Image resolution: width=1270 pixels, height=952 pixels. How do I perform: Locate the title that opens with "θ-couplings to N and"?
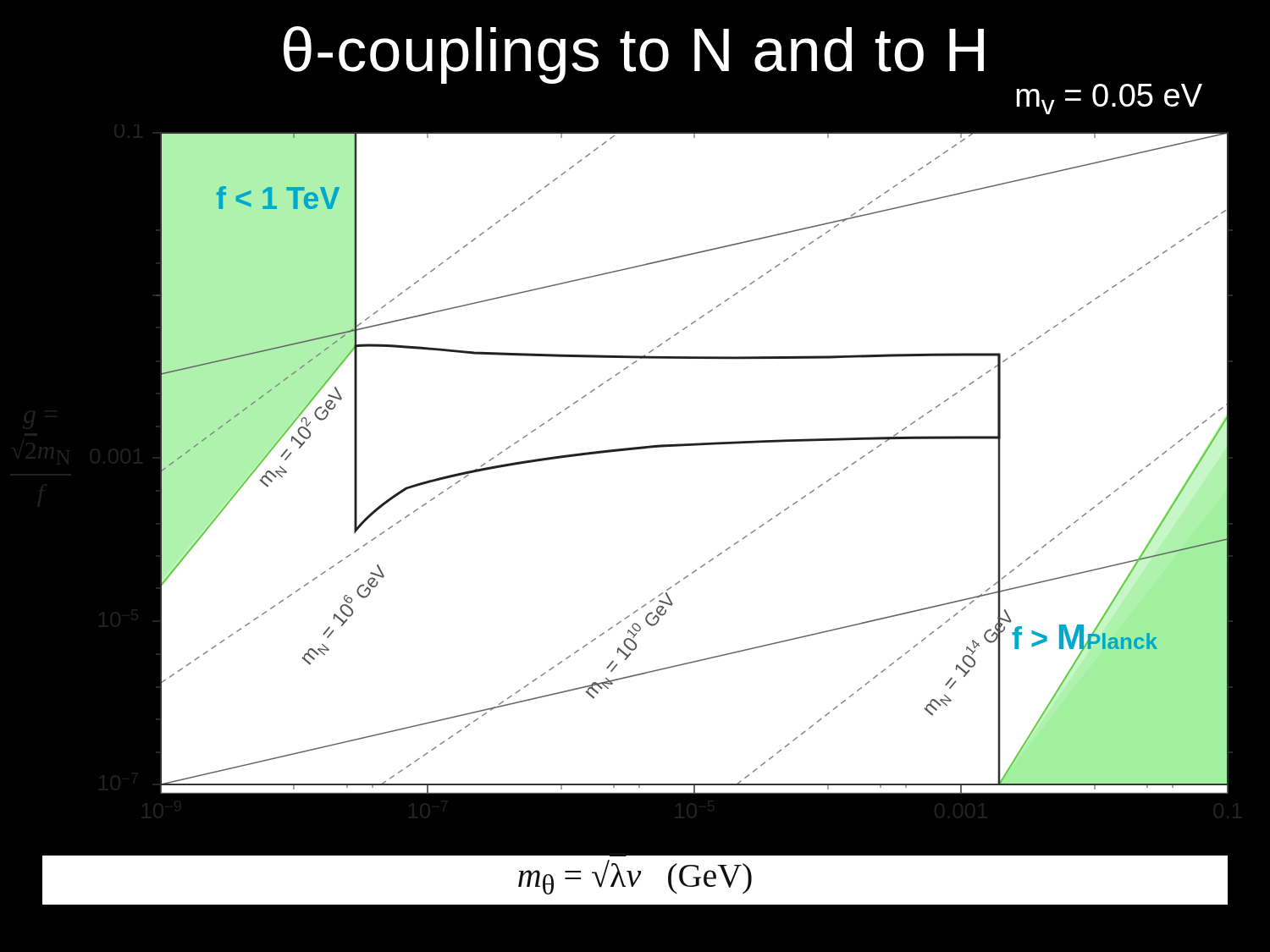[x=635, y=50]
